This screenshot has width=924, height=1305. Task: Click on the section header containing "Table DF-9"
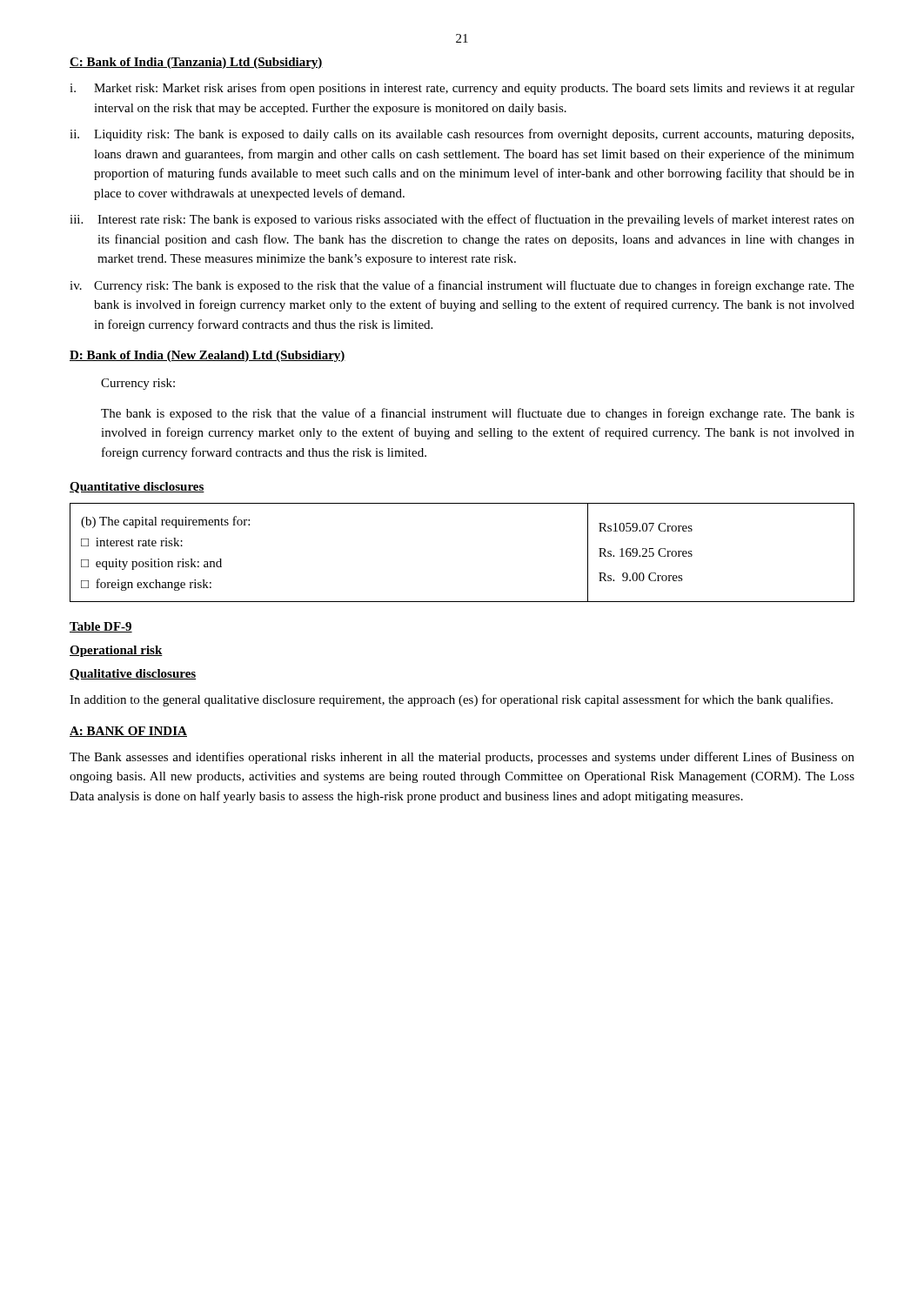(101, 626)
